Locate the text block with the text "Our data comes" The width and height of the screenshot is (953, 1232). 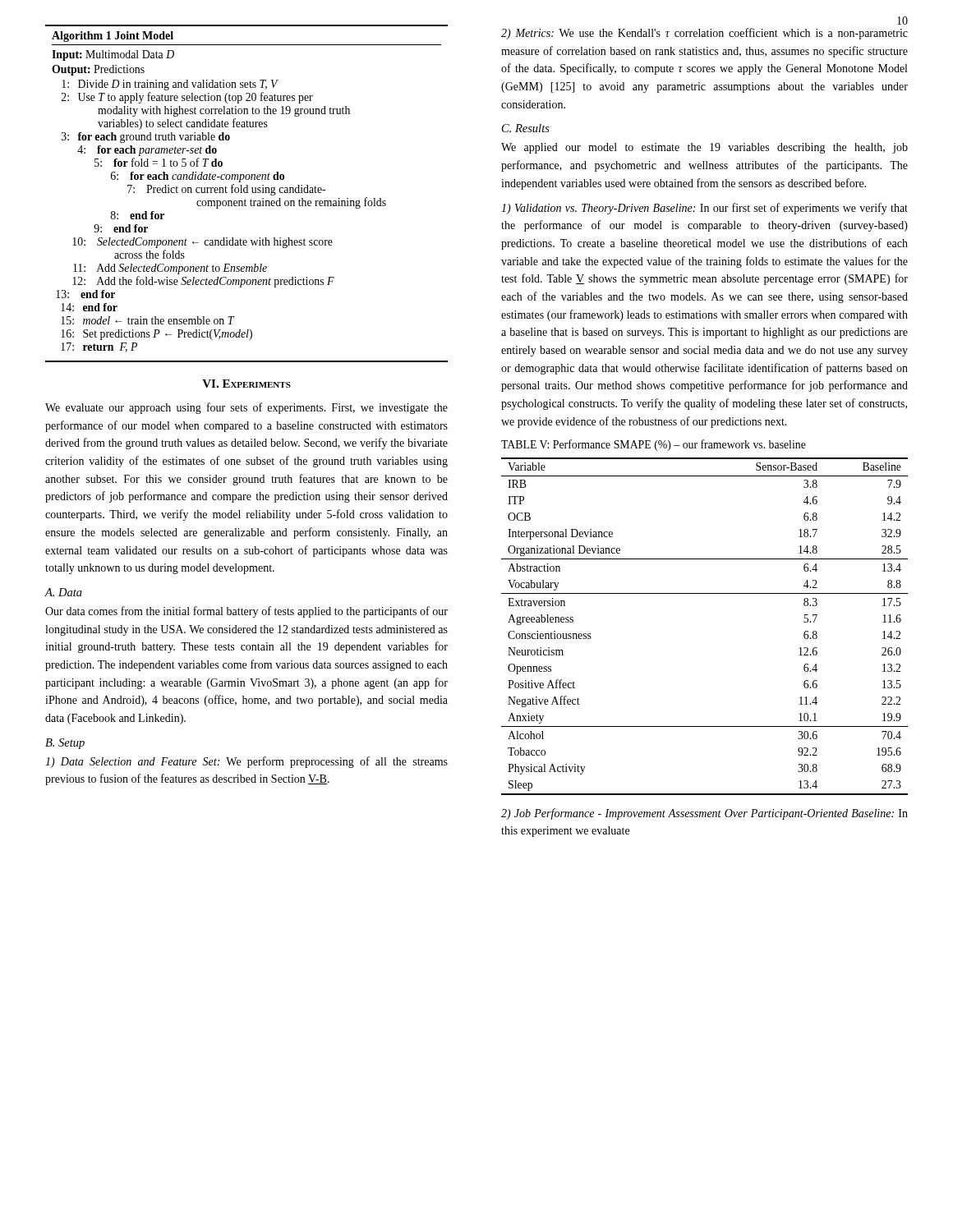pyautogui.click(x=246, y=665)
